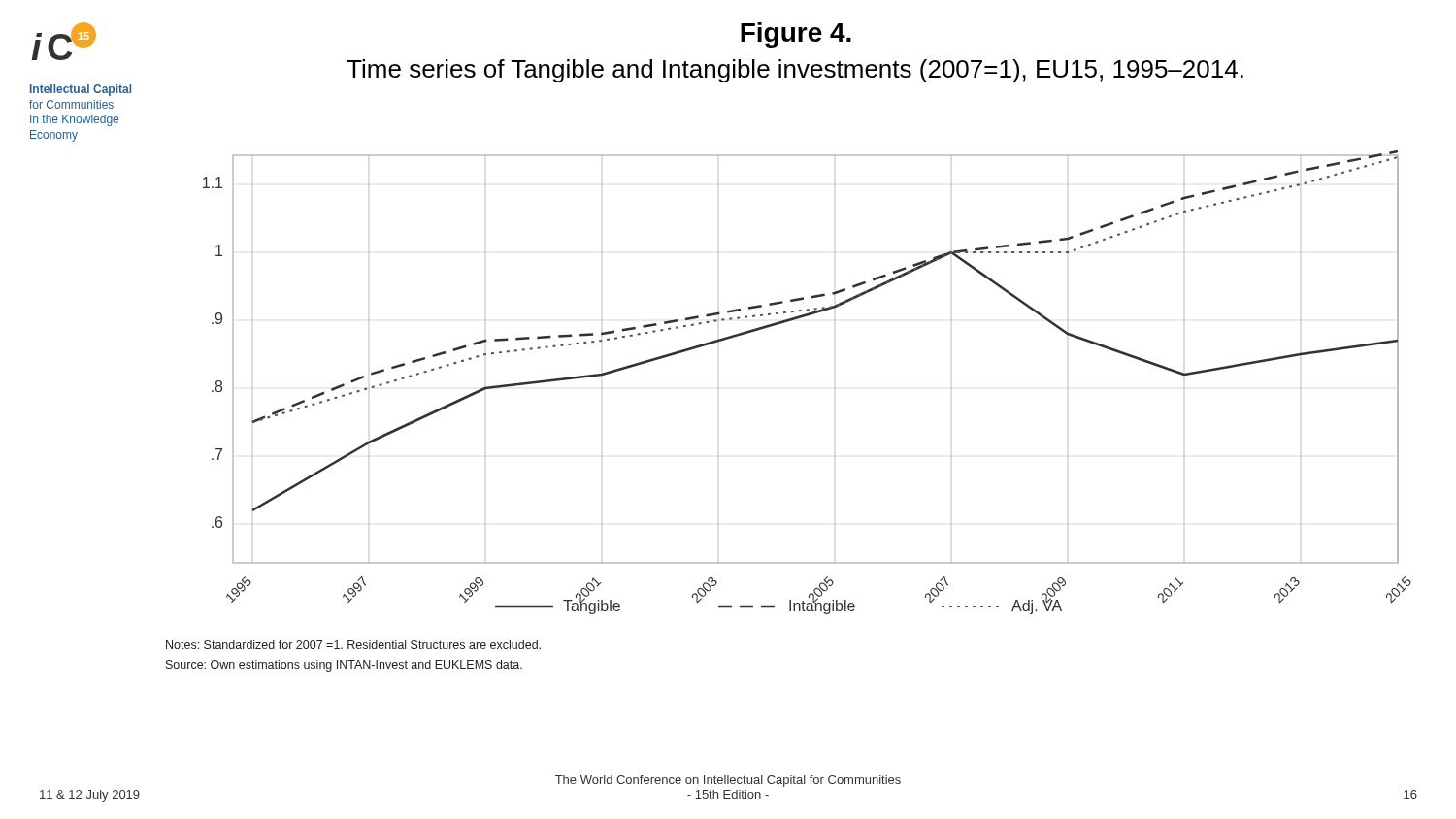Find the region starting "Figure 4. Time series of"
This screenshot has width=1456, height=819.
(796, 52)
